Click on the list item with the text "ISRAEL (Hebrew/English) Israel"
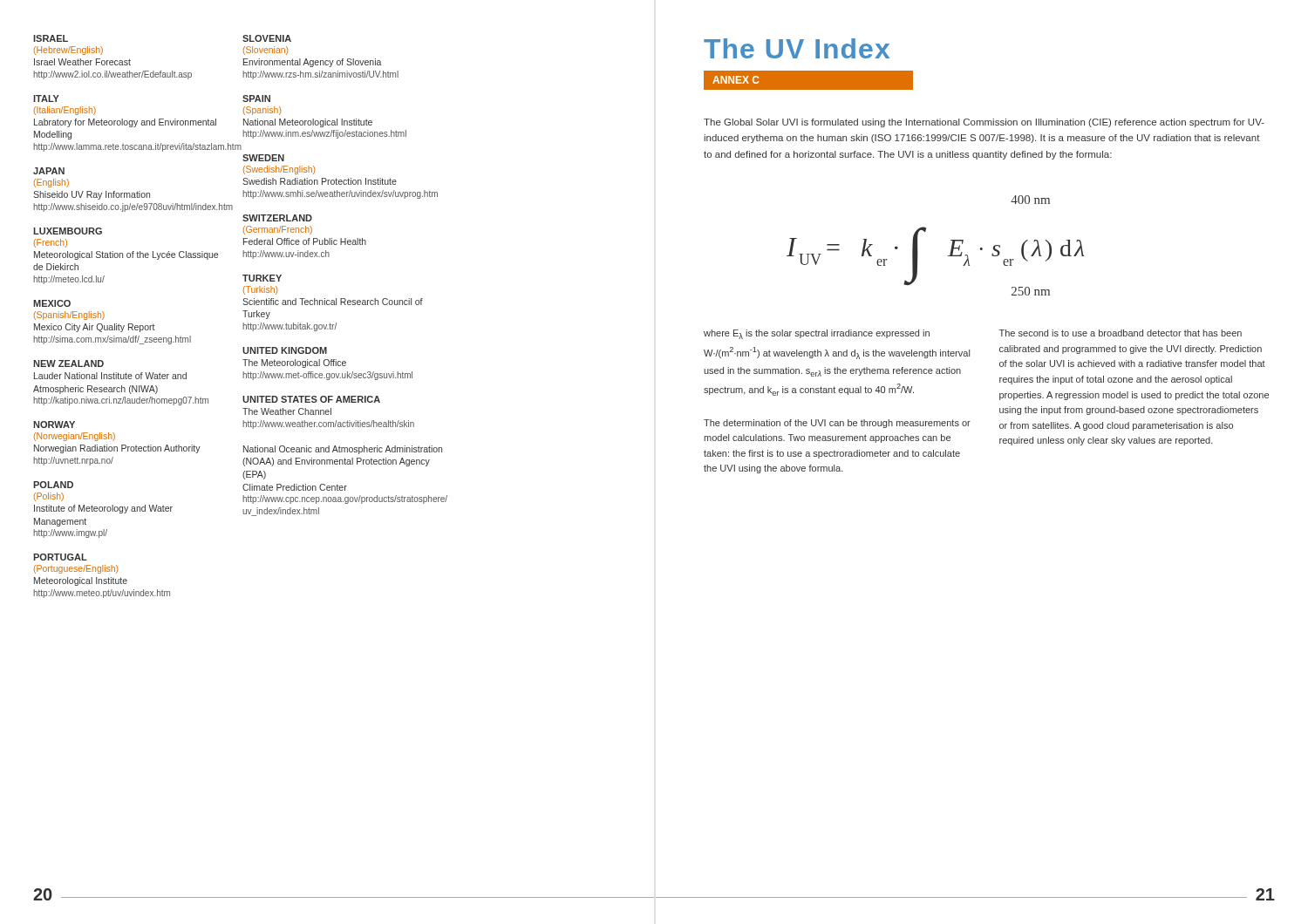Viewport: 1308px width, 924px height. click(x=129, y=57)
